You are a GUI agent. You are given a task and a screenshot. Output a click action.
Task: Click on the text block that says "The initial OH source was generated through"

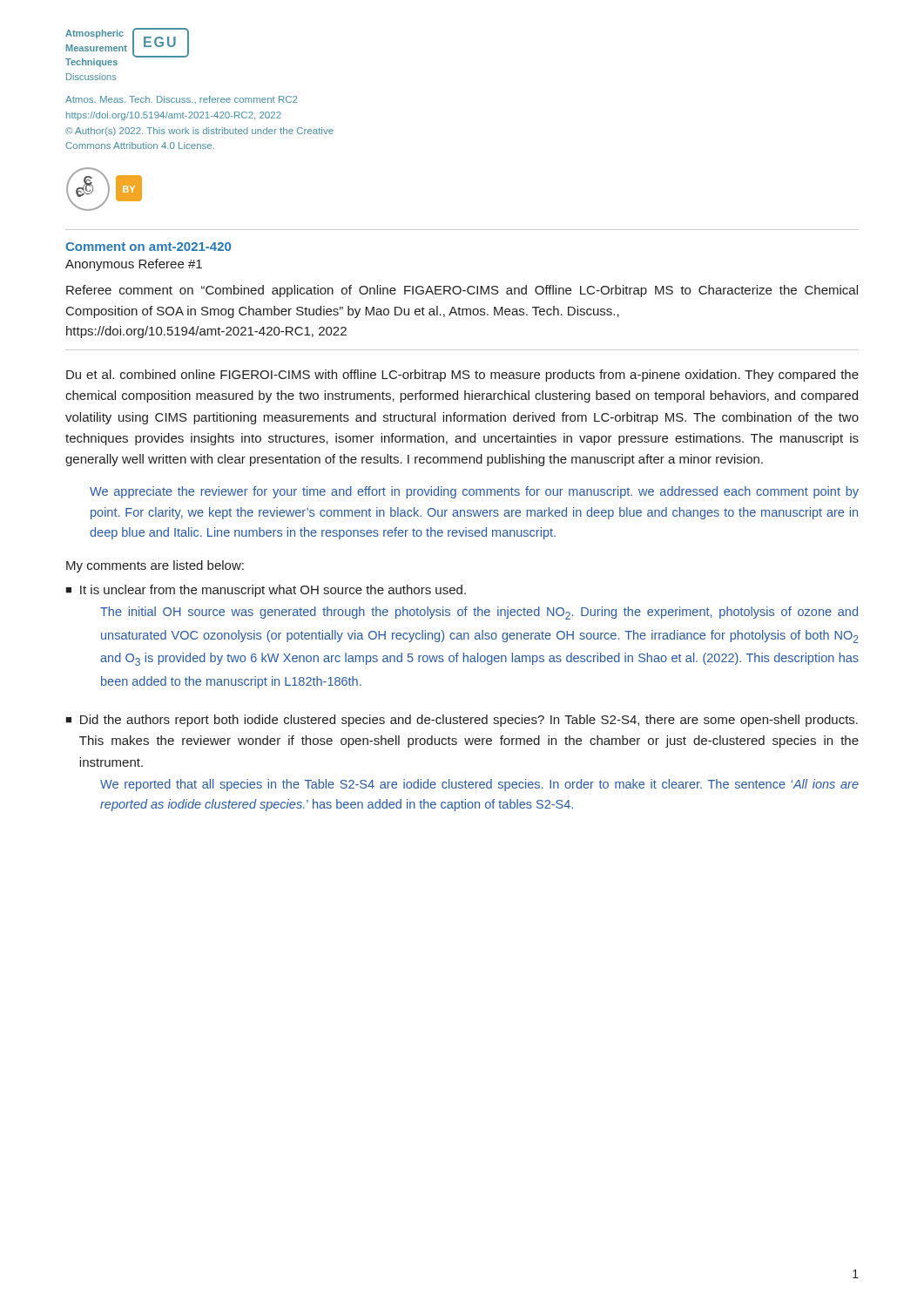coord(479,646)
